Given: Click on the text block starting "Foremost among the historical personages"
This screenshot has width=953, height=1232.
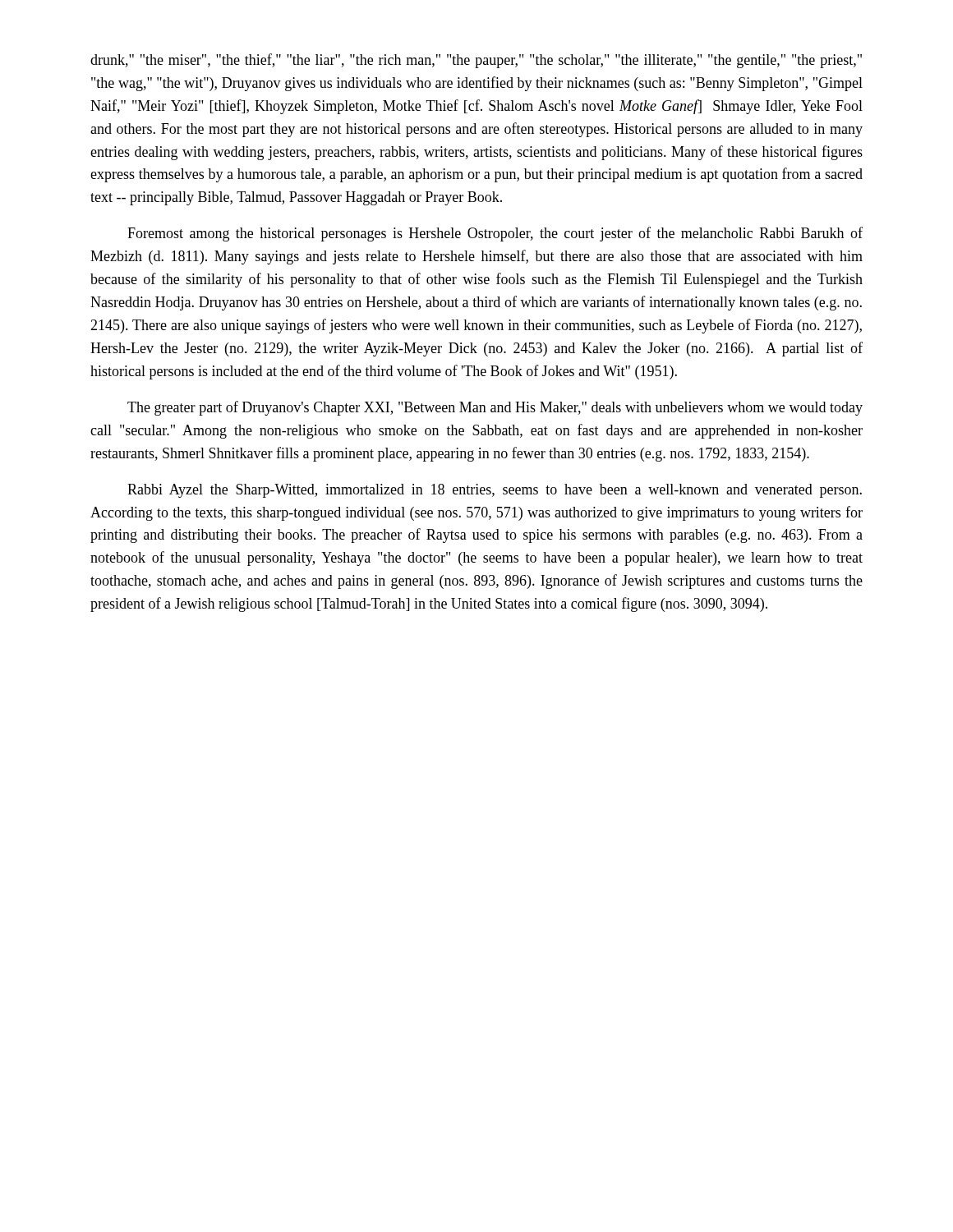Looking at the screenshot, I should pos(476,303).
